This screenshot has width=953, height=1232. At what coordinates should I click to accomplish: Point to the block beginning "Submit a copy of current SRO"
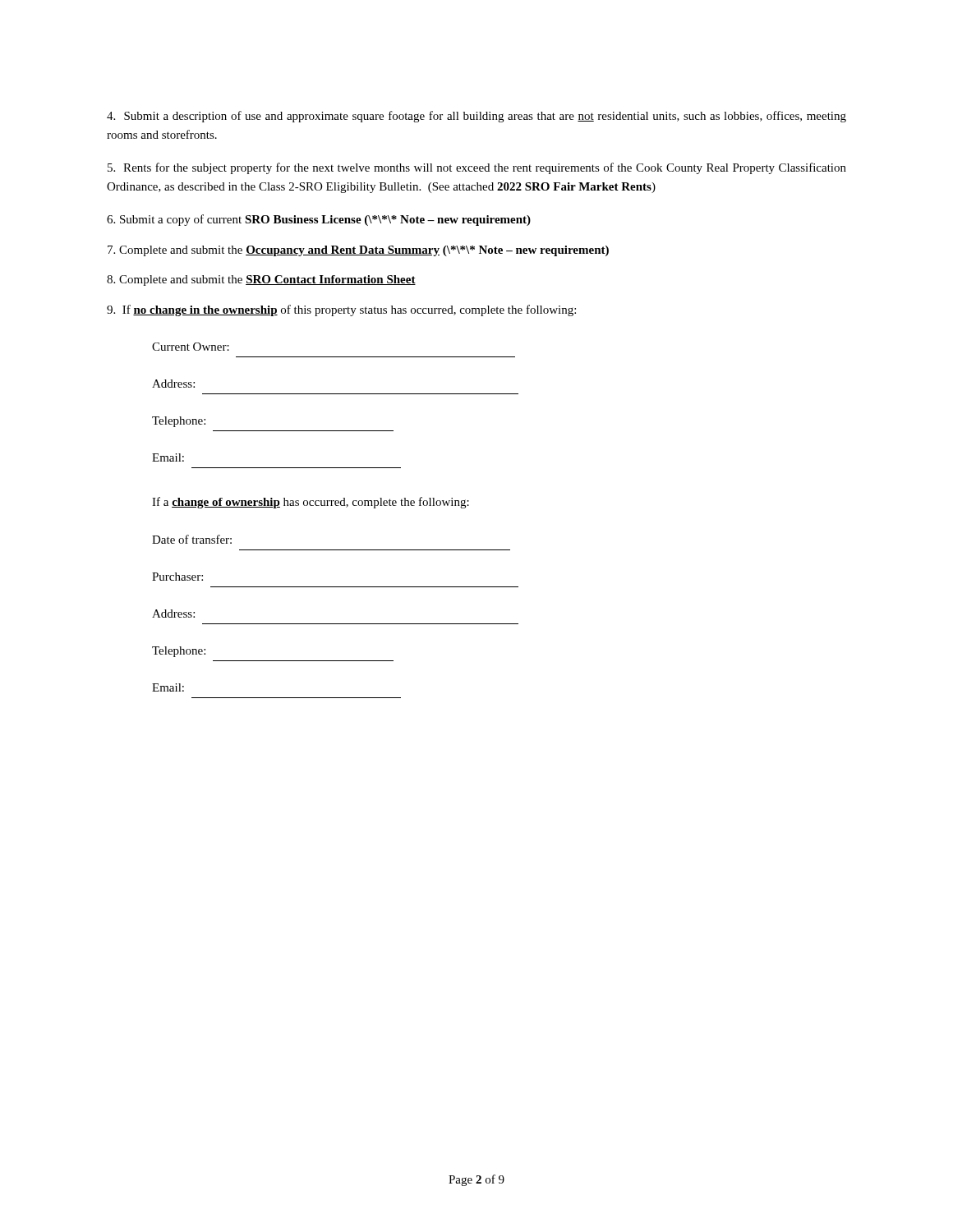319,219
